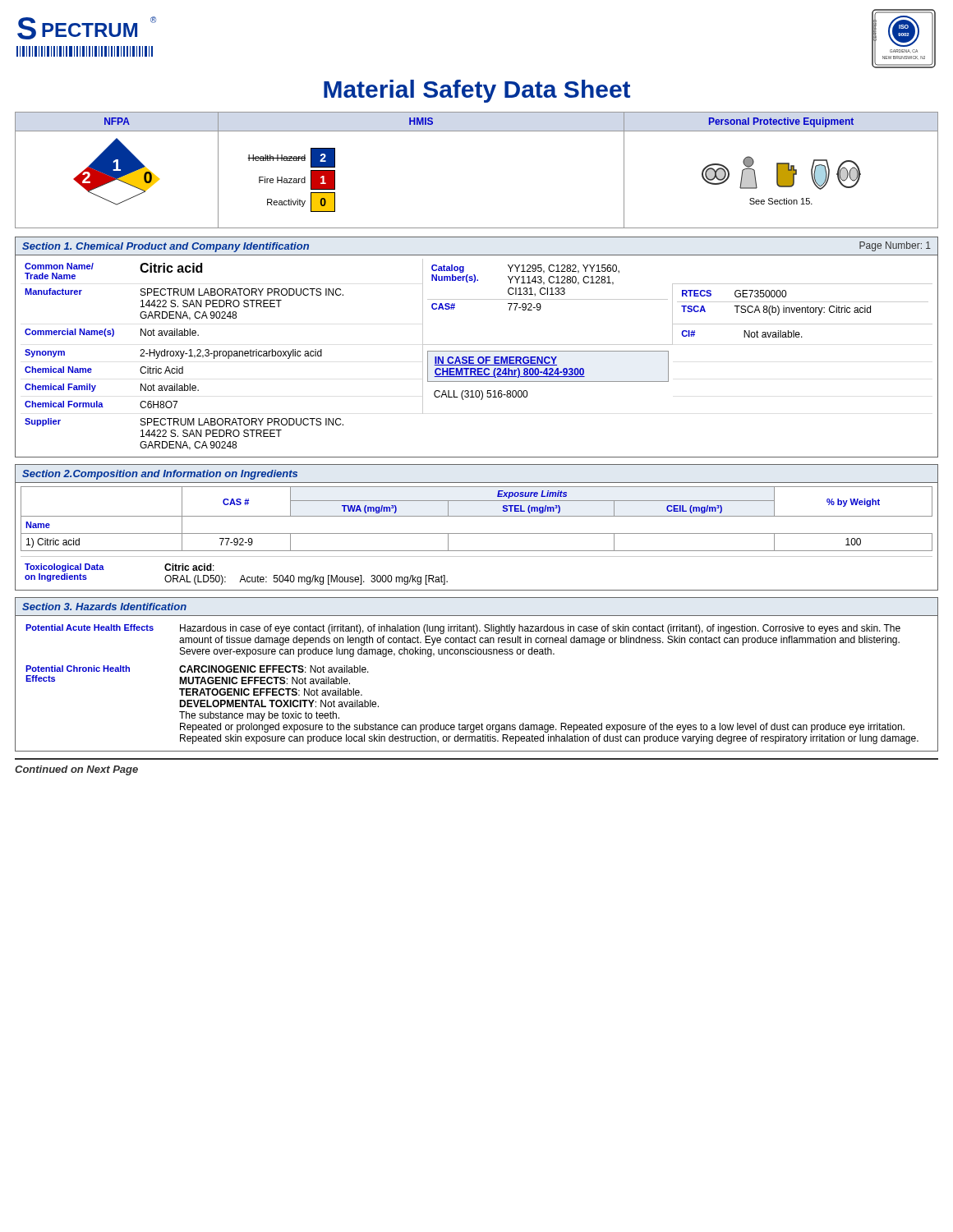The image size is (953, 1232).
Task: Find the table that mentions "CEIL (mg/m³)"
Action: click(x=476, y=527)
